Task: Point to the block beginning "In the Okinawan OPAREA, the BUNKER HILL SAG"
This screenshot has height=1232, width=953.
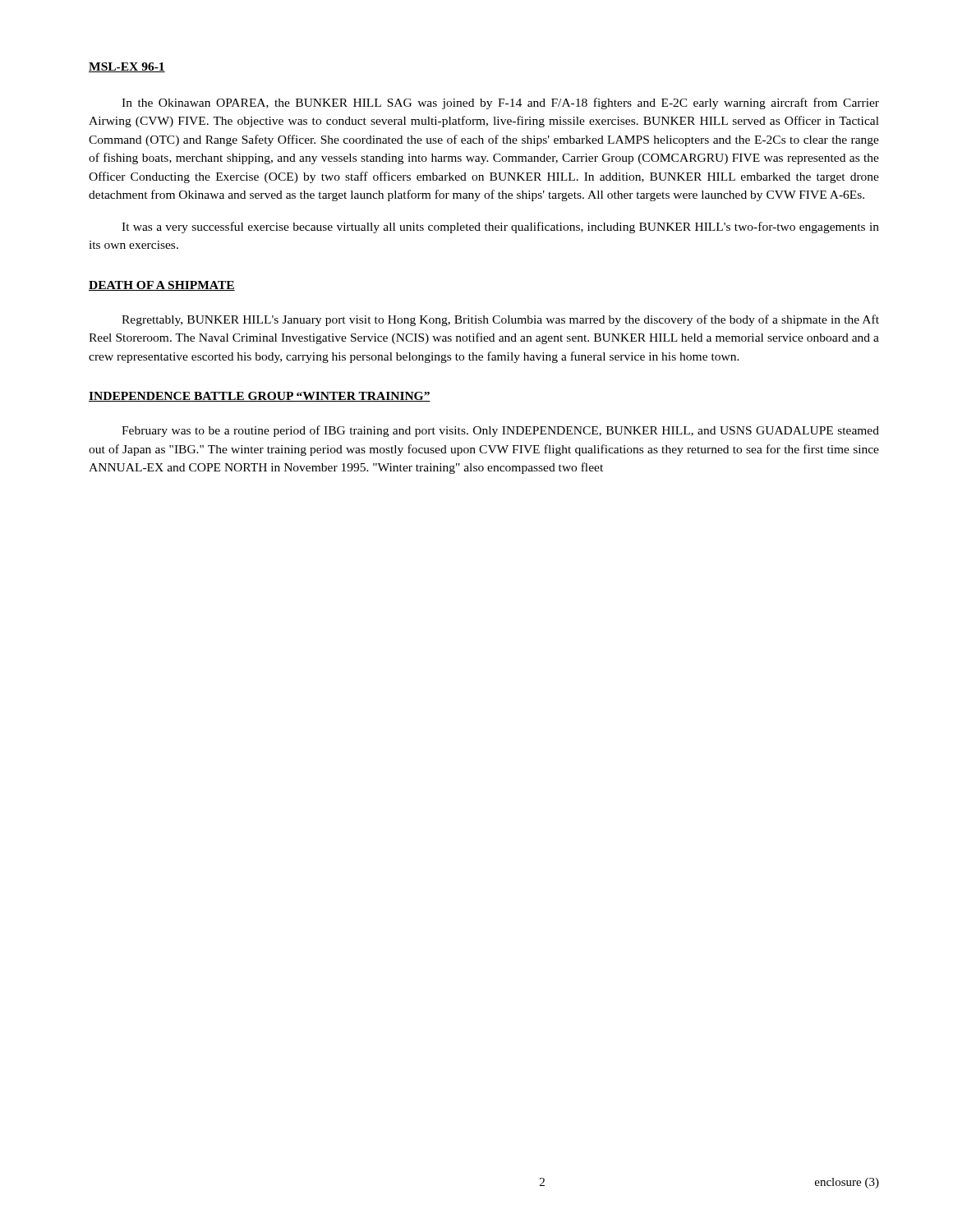Action: click(x=484, y=149)
